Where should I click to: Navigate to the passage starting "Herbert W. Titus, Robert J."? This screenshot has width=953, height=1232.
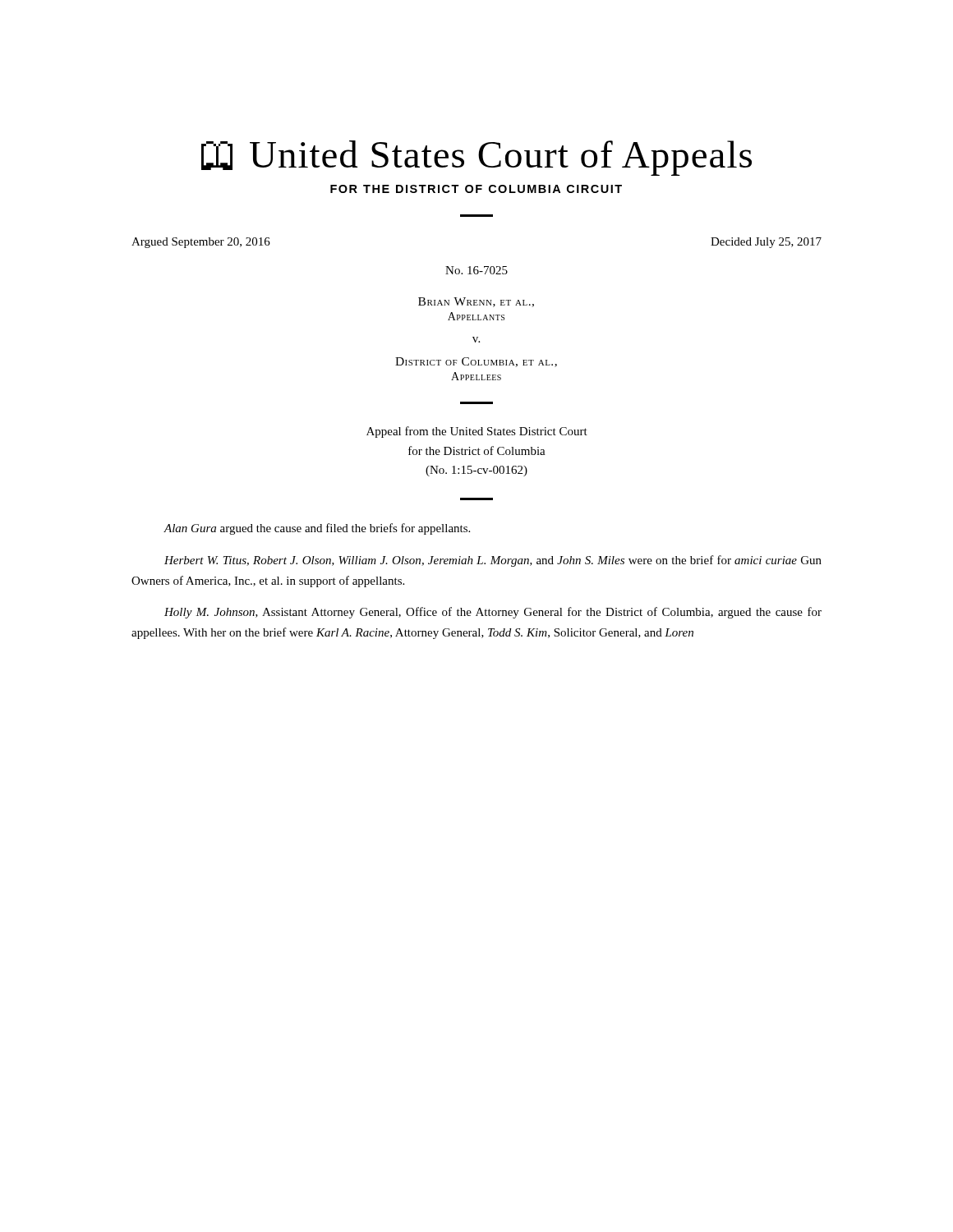coord(476,570)
